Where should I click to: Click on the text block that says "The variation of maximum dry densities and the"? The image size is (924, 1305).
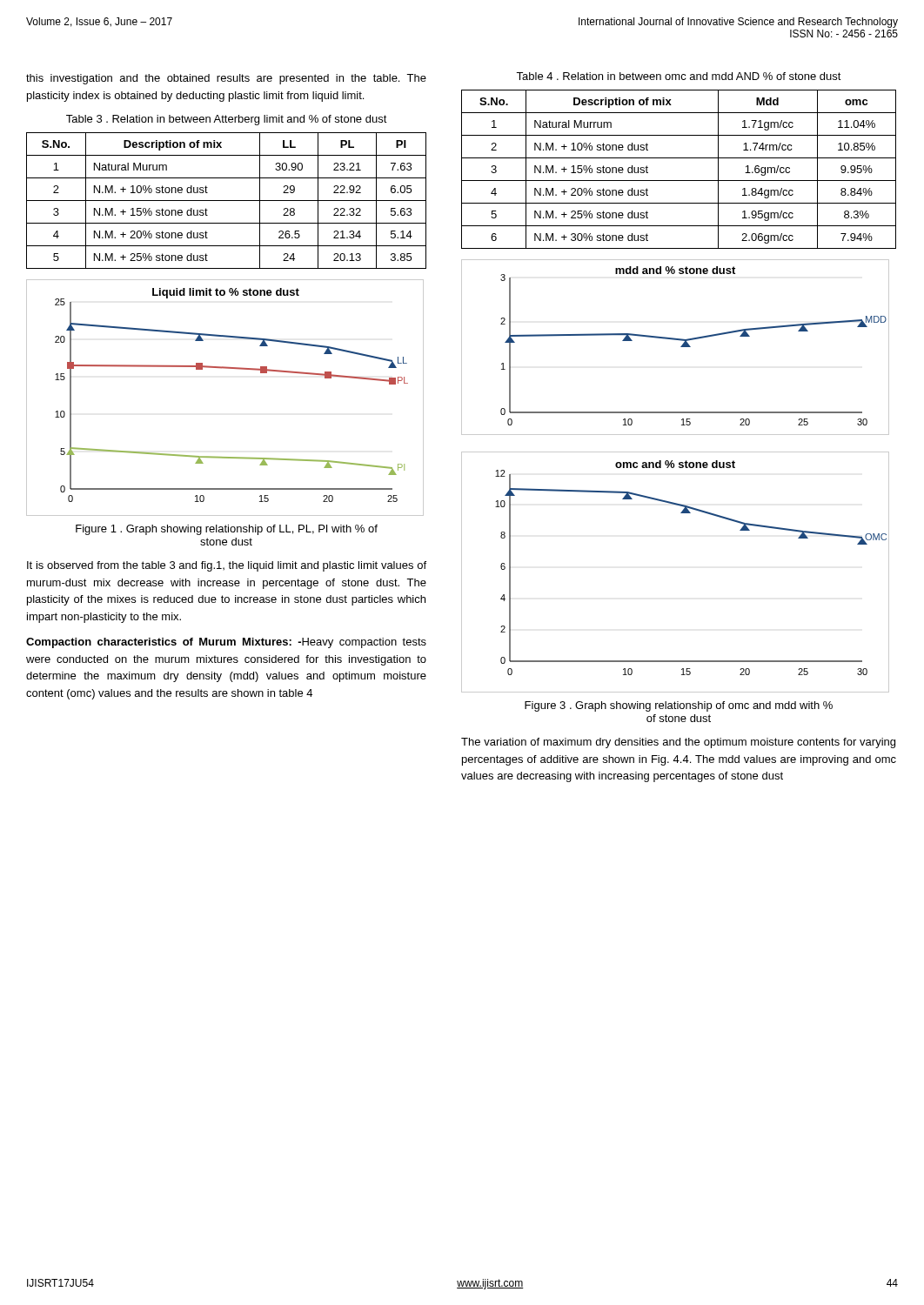point(679,759)
